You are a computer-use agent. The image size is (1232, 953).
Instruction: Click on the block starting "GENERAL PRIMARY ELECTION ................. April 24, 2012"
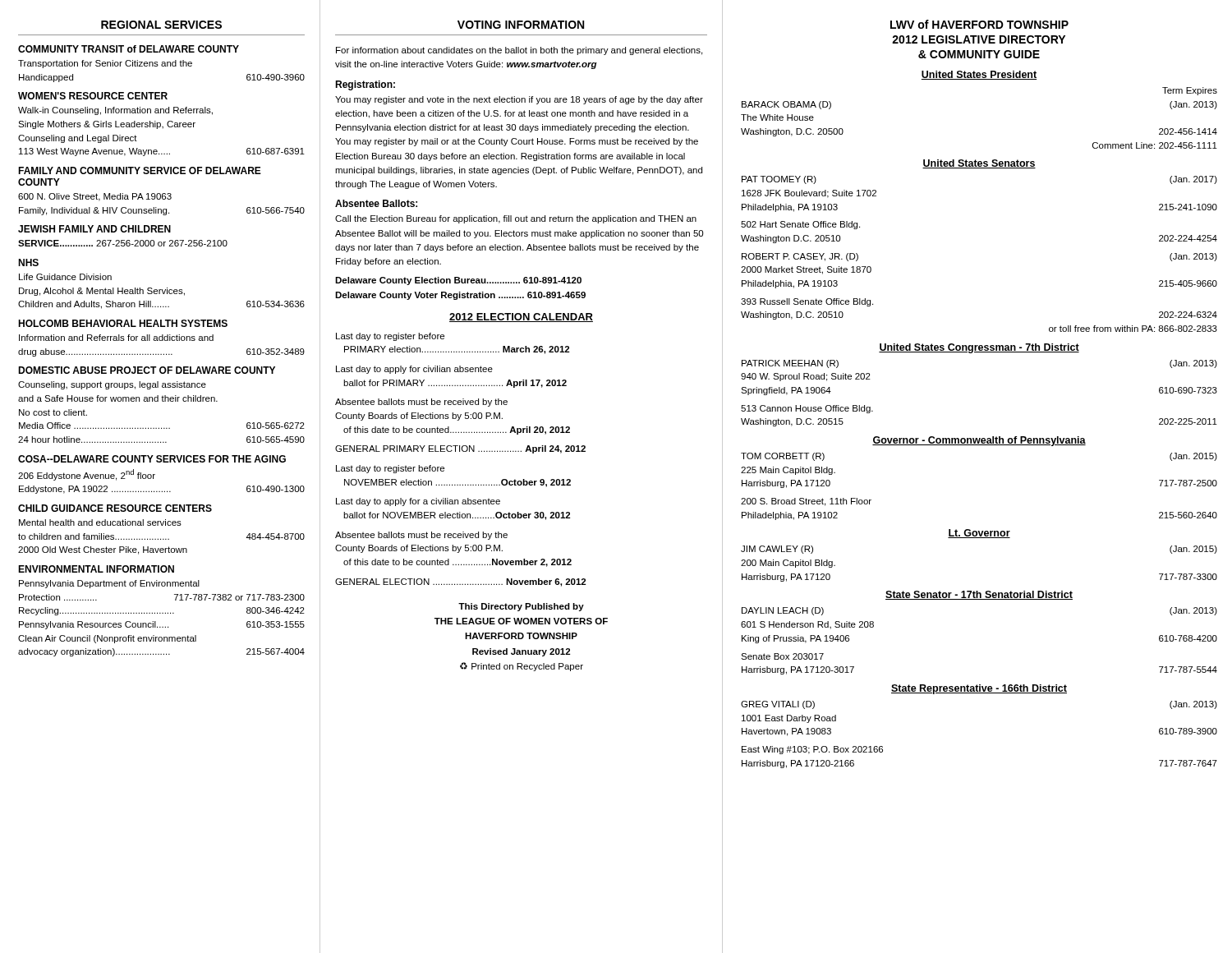pyautogui.click(x=460, y=449)
